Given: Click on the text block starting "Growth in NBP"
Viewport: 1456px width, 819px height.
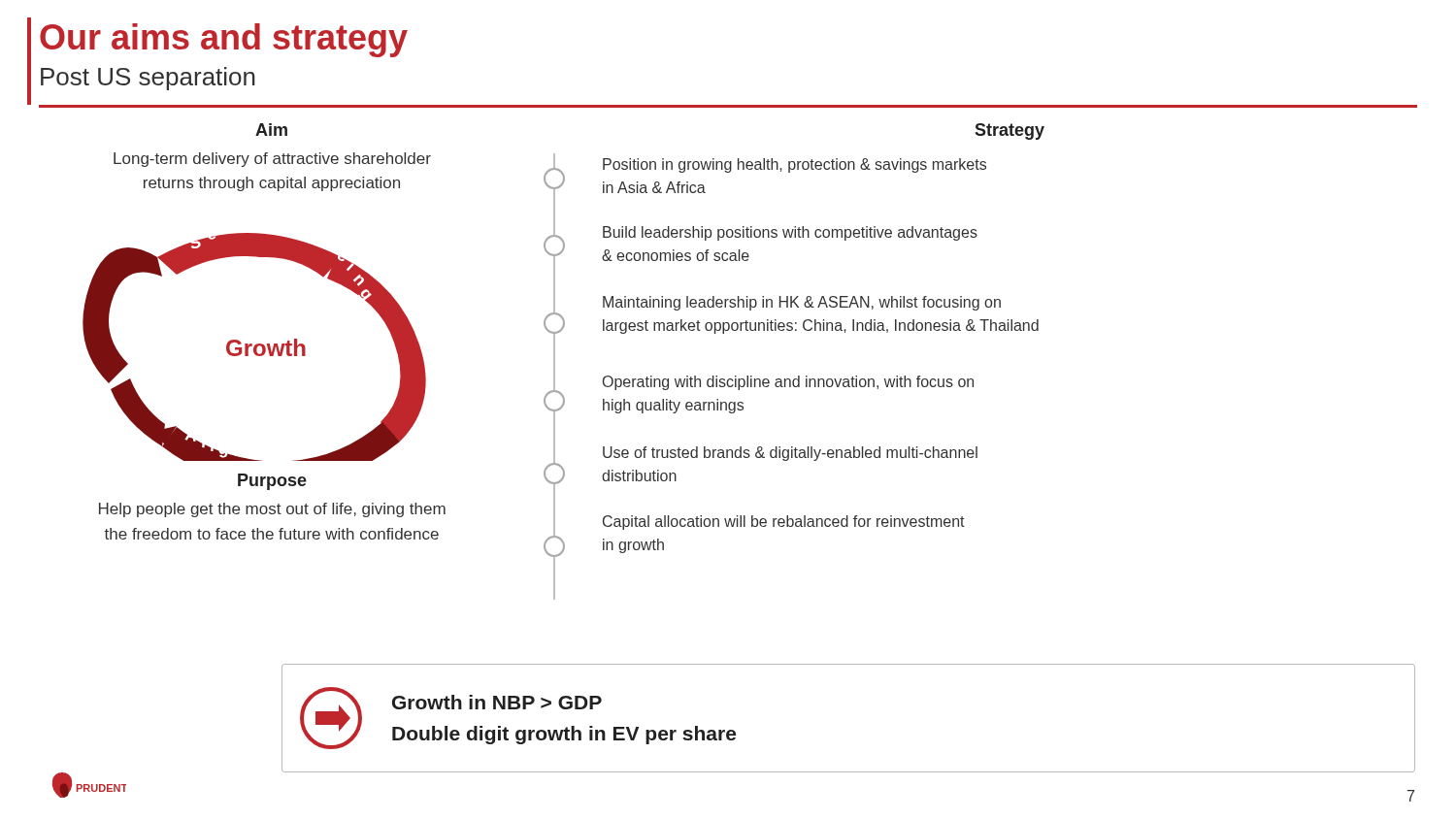Looking at the screenshot, I should (517, 718).
